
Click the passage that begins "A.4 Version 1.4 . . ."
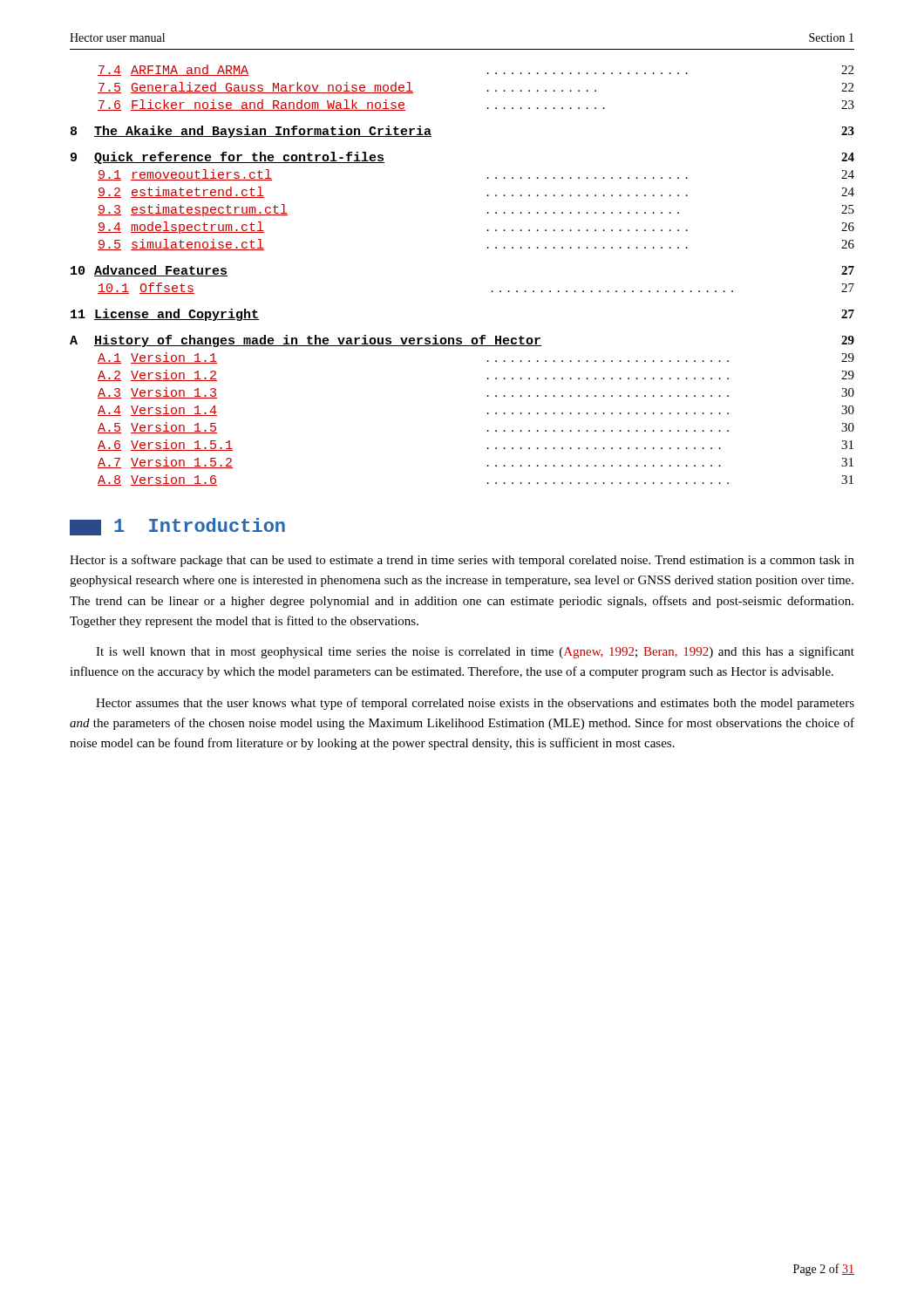476,411
